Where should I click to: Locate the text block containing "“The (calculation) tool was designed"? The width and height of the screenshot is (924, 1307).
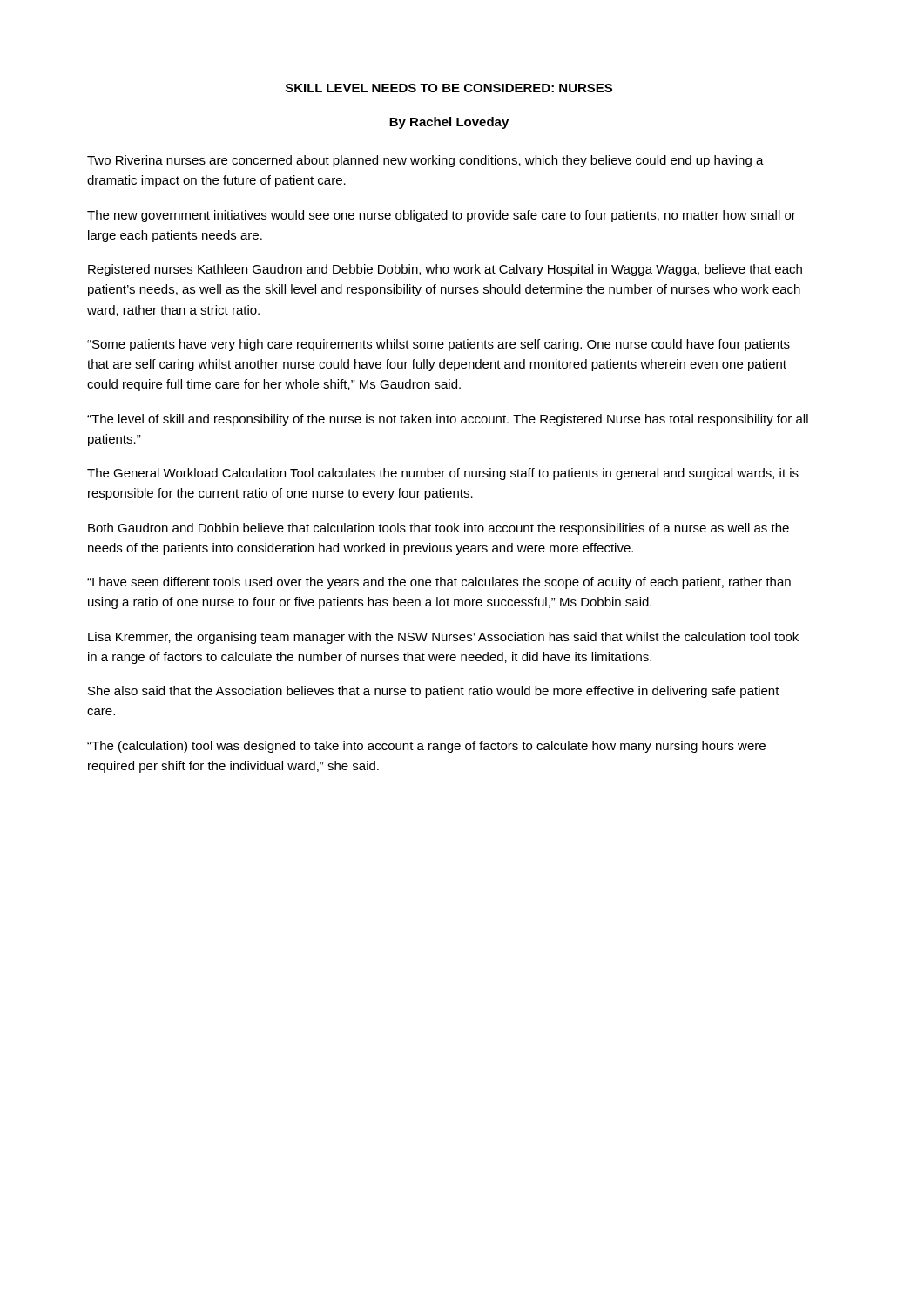427,755
